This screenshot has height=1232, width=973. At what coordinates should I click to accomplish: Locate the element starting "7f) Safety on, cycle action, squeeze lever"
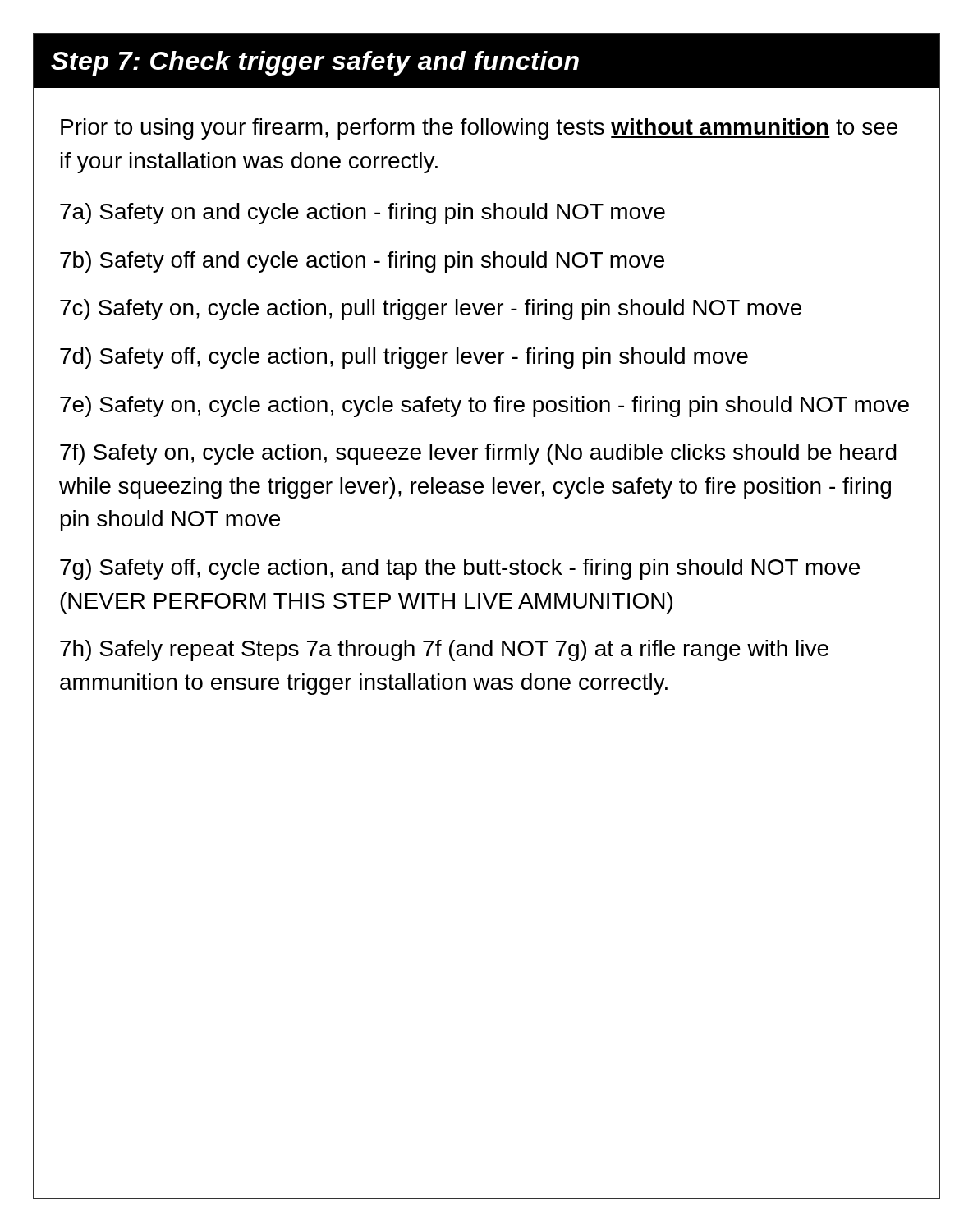pos(478,486)
